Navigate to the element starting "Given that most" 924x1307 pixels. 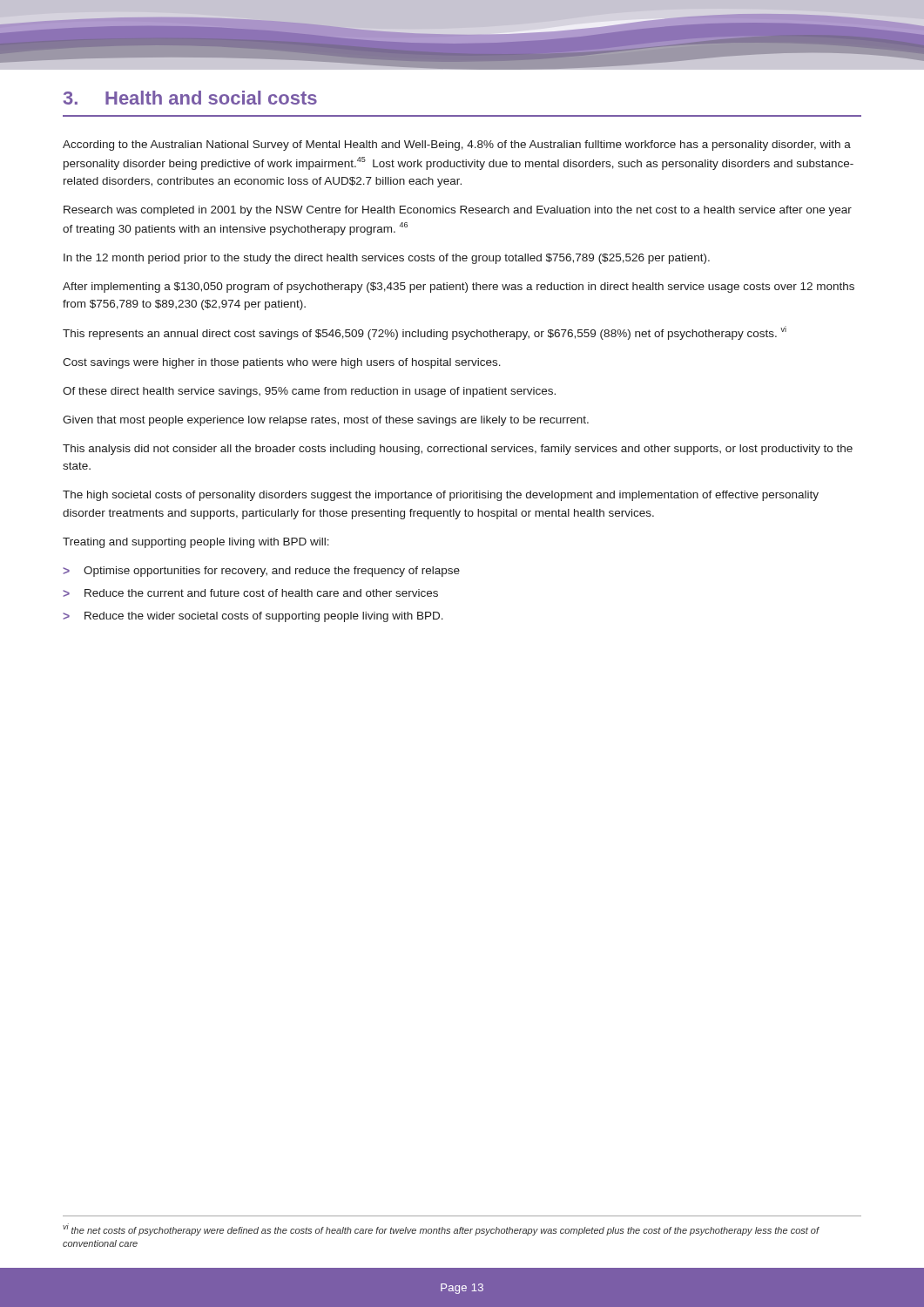coord(326,419)
